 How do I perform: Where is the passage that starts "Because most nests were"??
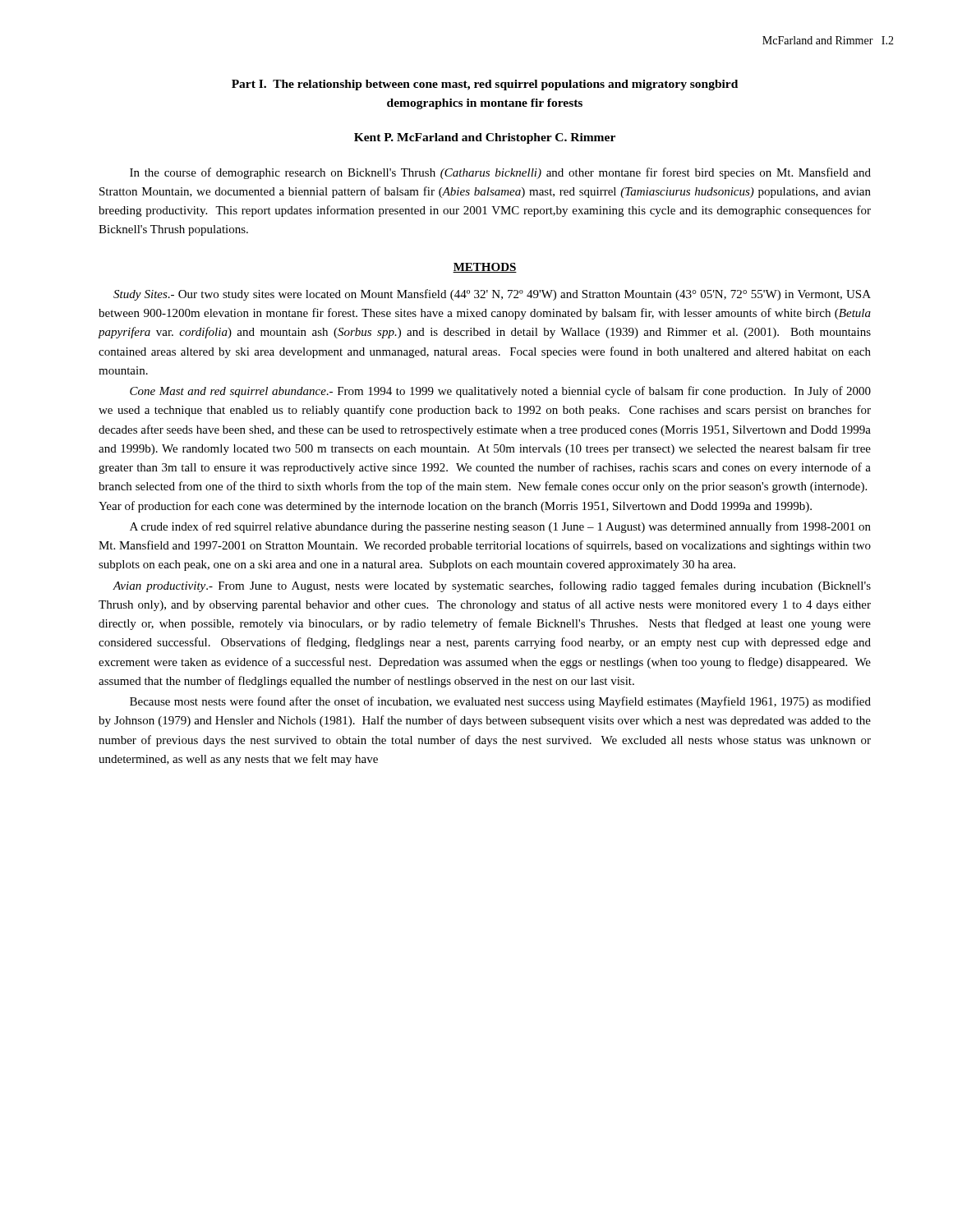point(485,731)
